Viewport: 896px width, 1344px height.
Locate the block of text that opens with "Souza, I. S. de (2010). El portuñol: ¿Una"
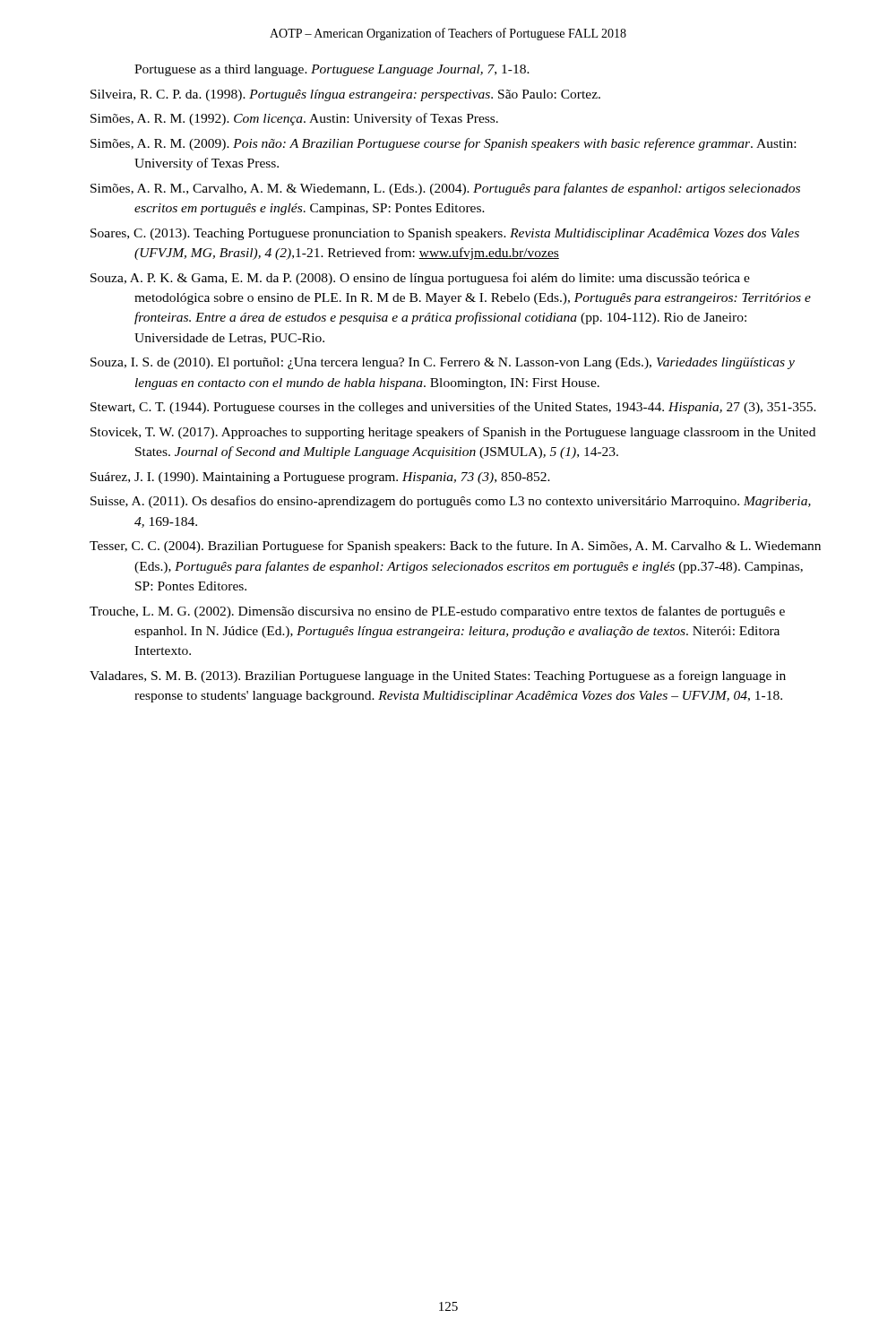(x=442, y=372)
